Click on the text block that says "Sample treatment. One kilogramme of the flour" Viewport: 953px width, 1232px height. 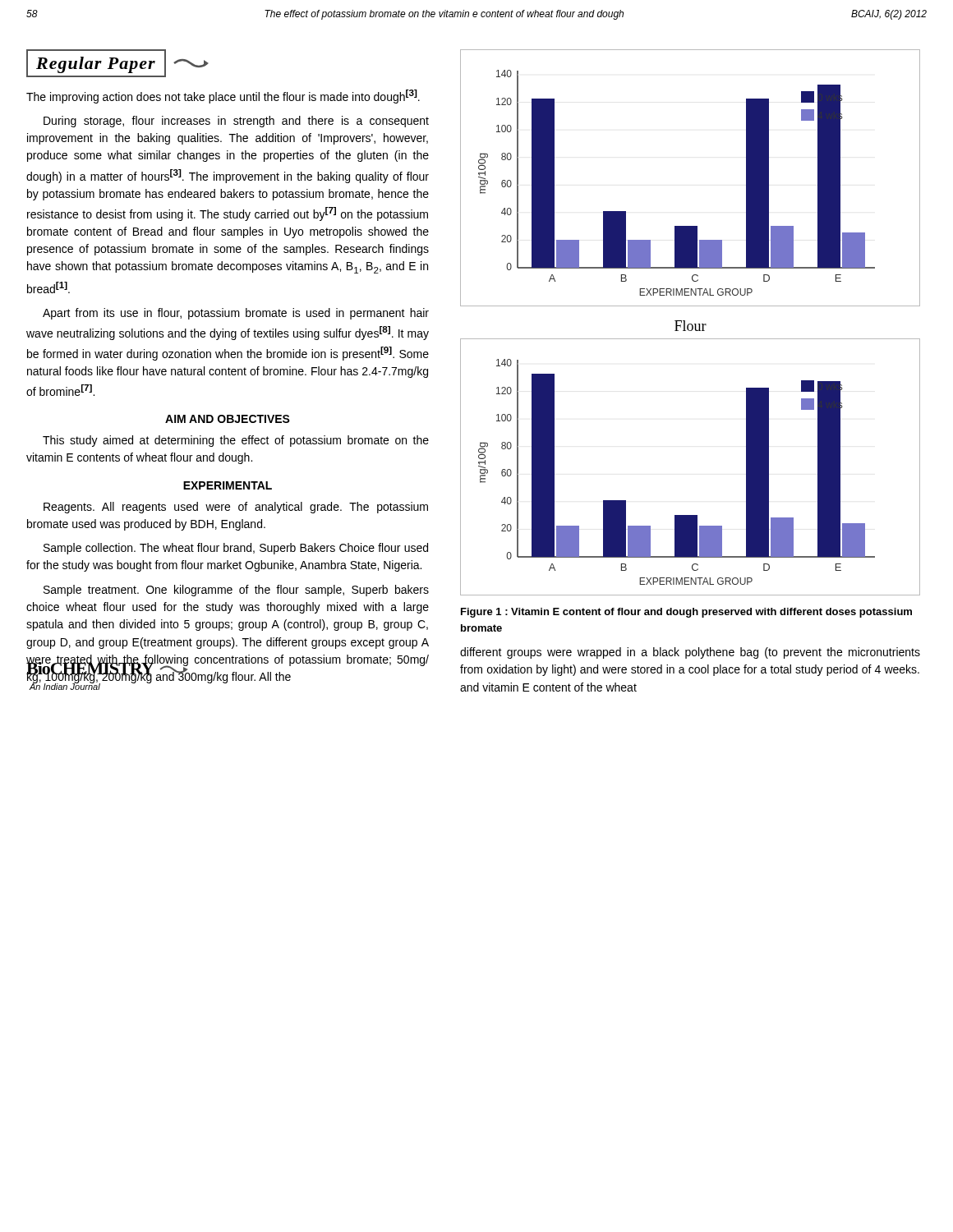click(228, 633)
